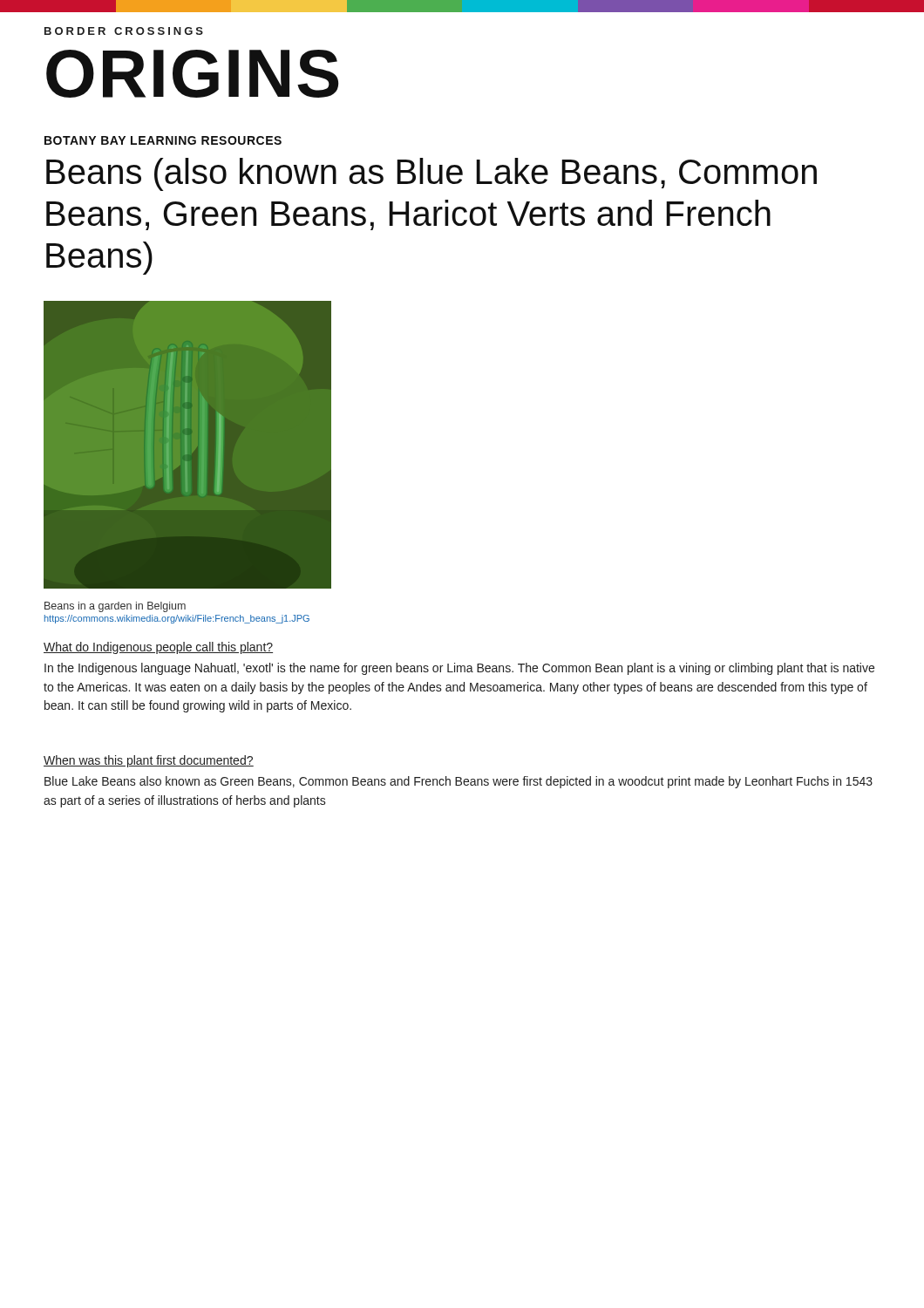Select the element starting "When was this plant first documented?"
Screen dimensions: 1308x924
[148, 760]
